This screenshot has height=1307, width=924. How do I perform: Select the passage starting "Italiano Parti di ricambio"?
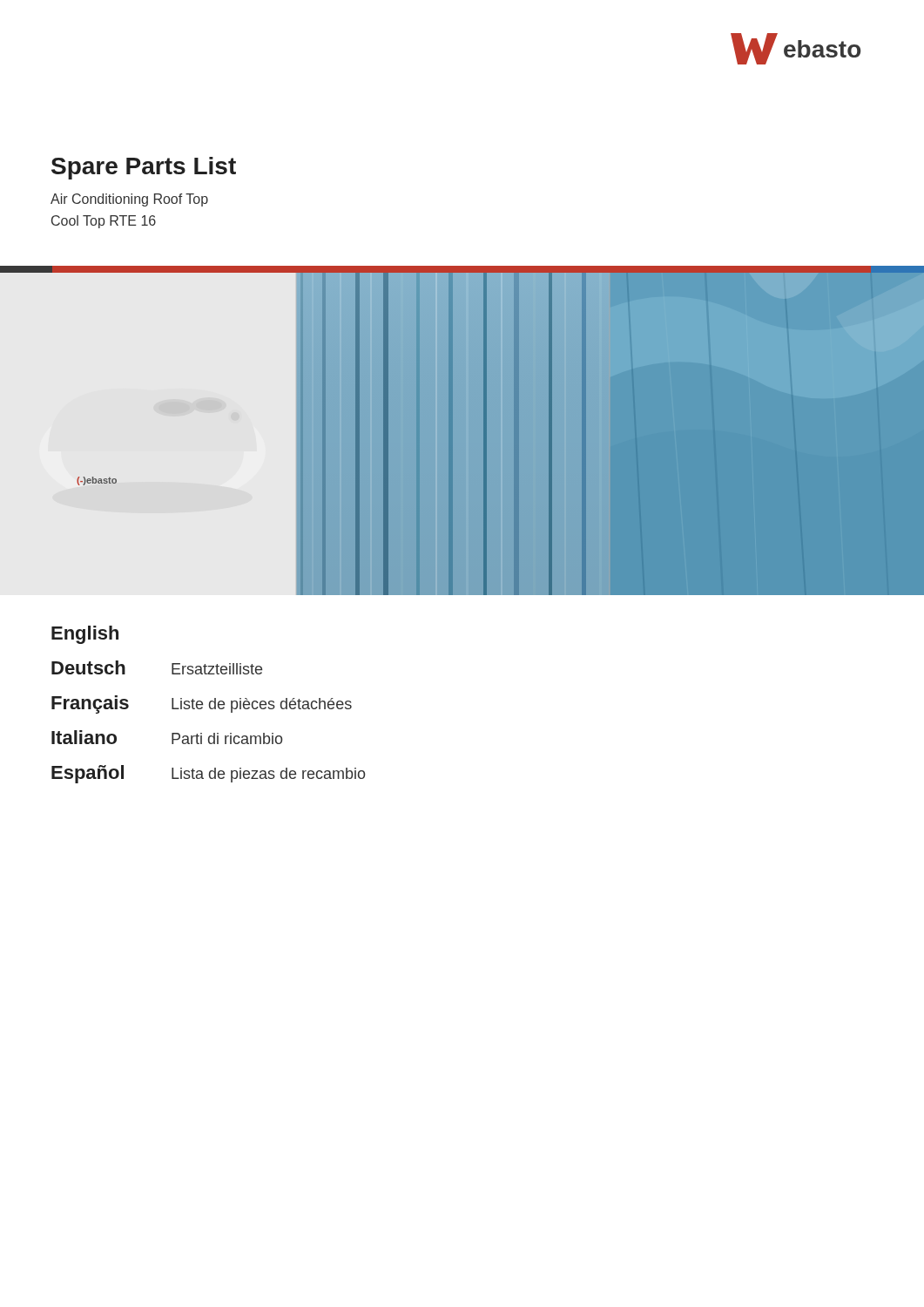click(x=167, y=738)
